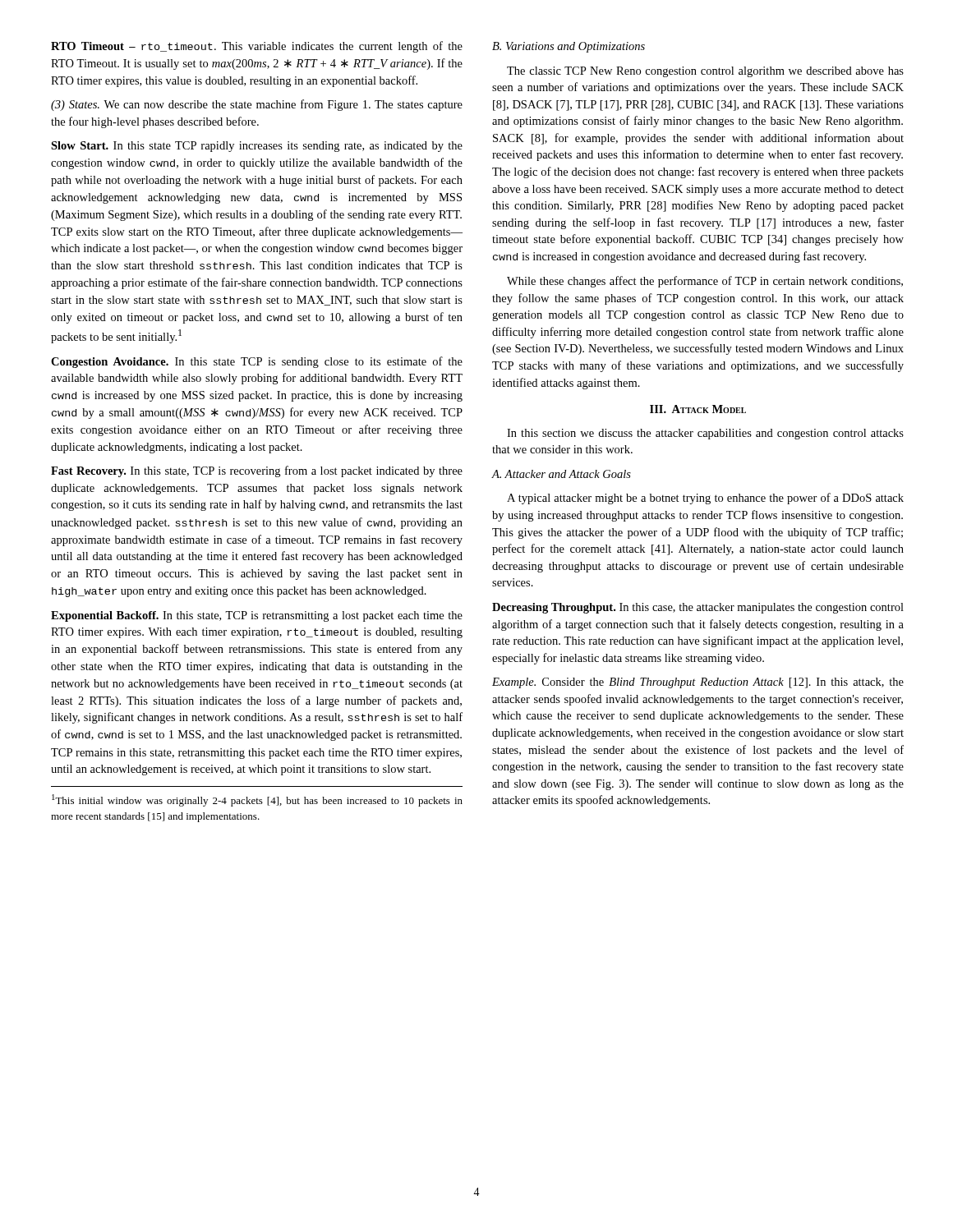Locate the block of text that opens with "1This initial window was originally 2-4"
953x1232 pixels.
(257, 807)
